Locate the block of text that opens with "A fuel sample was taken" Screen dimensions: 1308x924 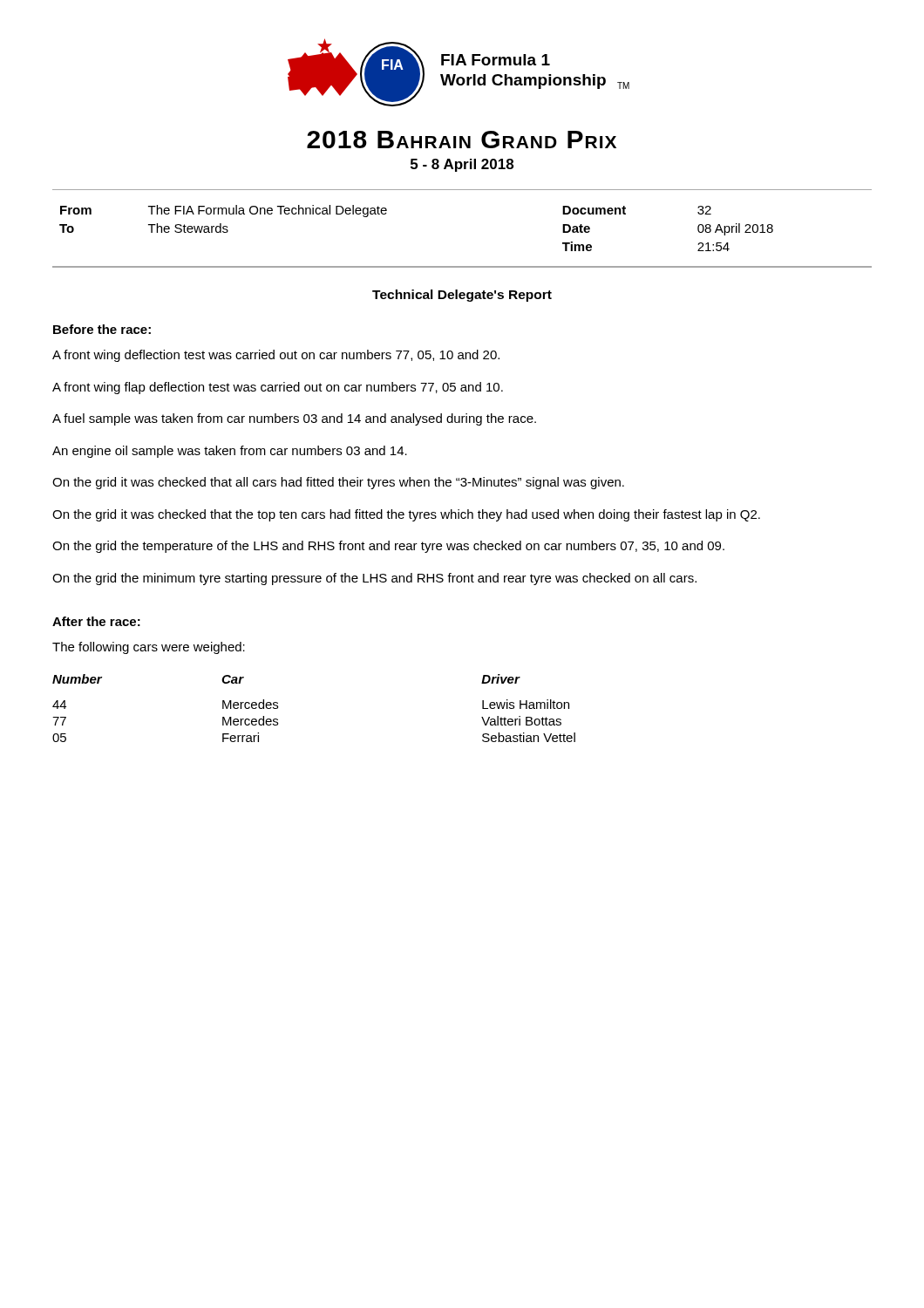pyautogui.click(x=295, y=418)
